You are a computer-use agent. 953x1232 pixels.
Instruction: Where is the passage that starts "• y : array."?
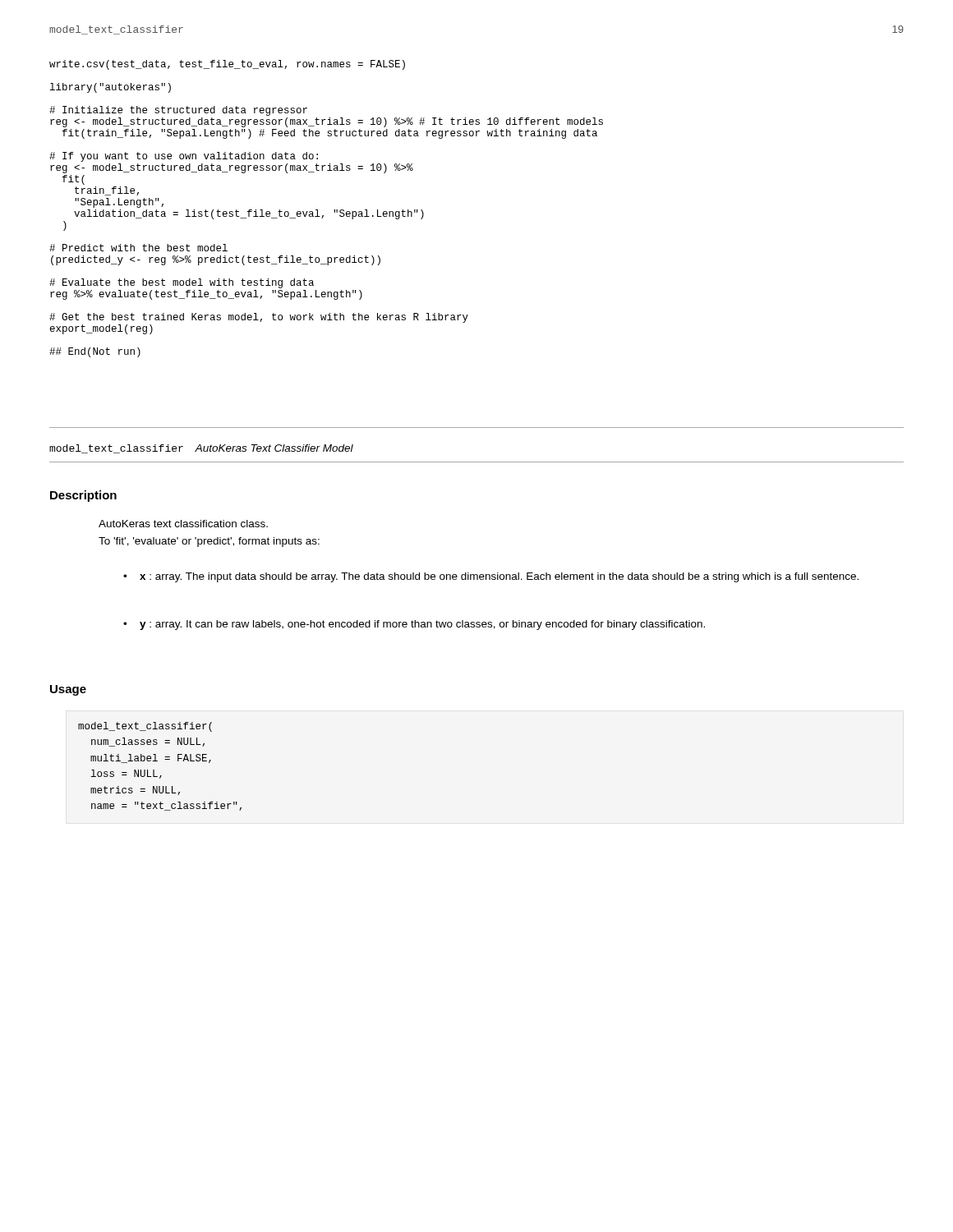pyautogui.click(x=415, y=625)
